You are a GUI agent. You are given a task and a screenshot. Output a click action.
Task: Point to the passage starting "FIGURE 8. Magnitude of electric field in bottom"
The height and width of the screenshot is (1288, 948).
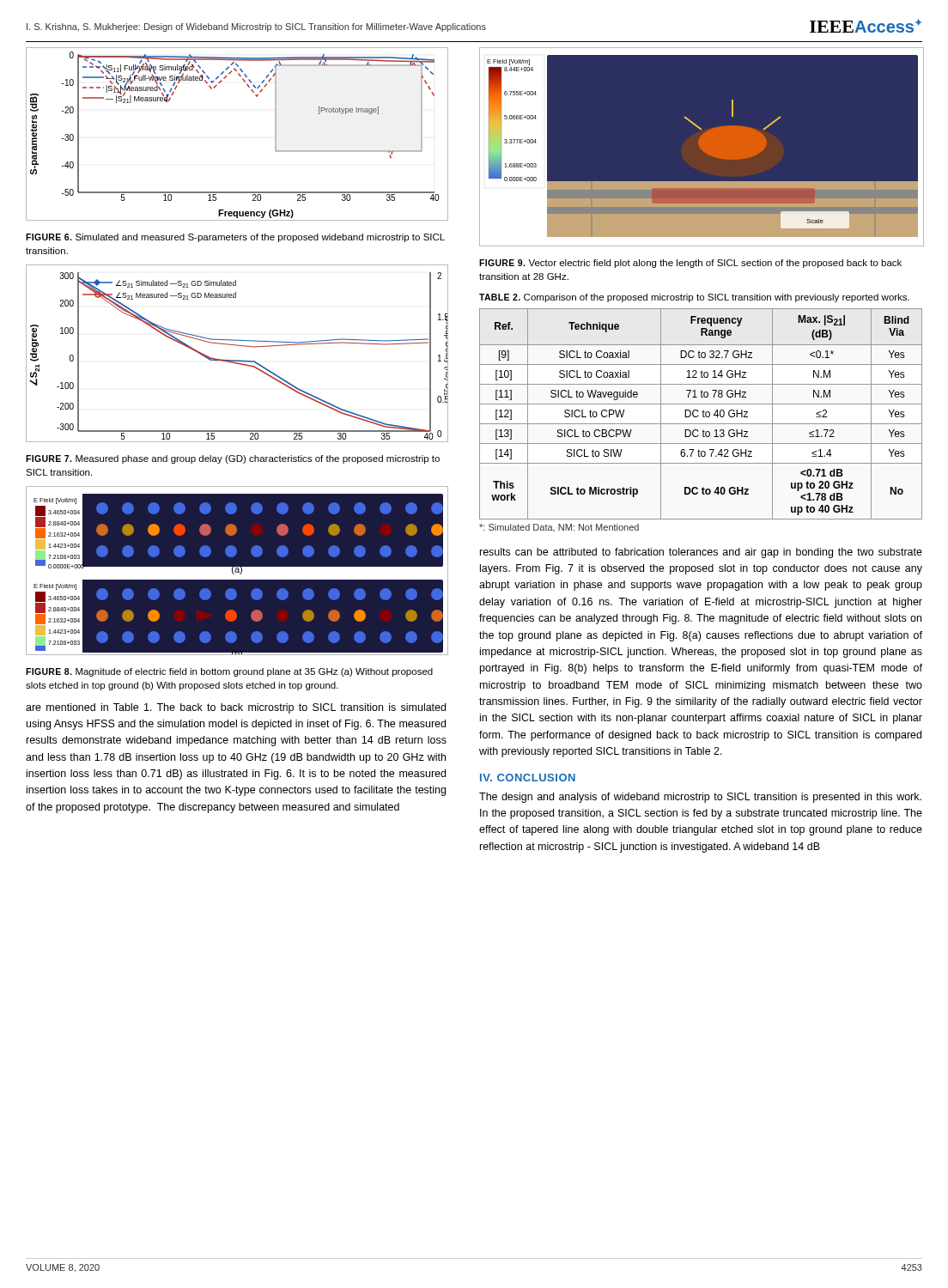(229, 679)
